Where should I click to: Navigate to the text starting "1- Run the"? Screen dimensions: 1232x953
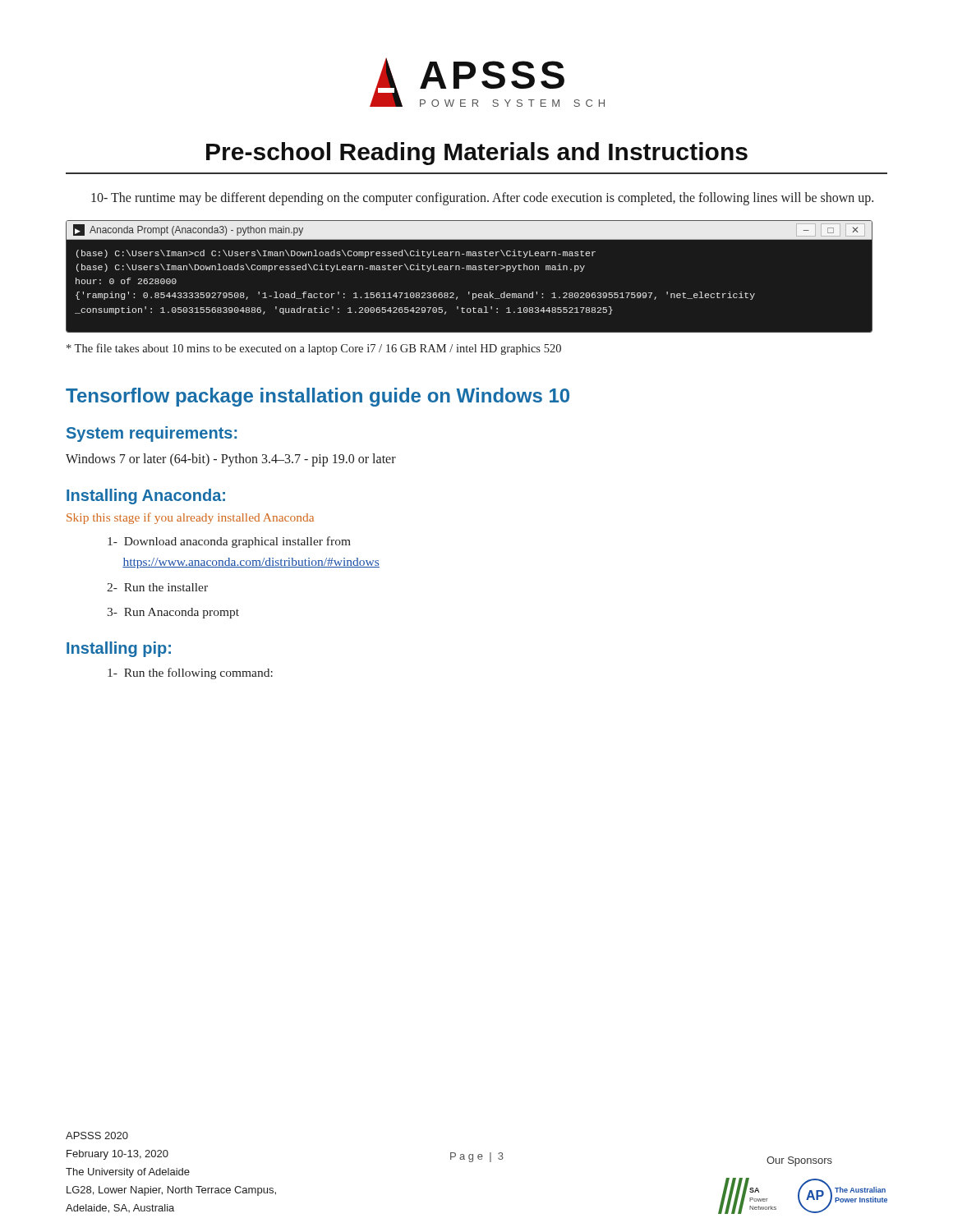(190, 672)
